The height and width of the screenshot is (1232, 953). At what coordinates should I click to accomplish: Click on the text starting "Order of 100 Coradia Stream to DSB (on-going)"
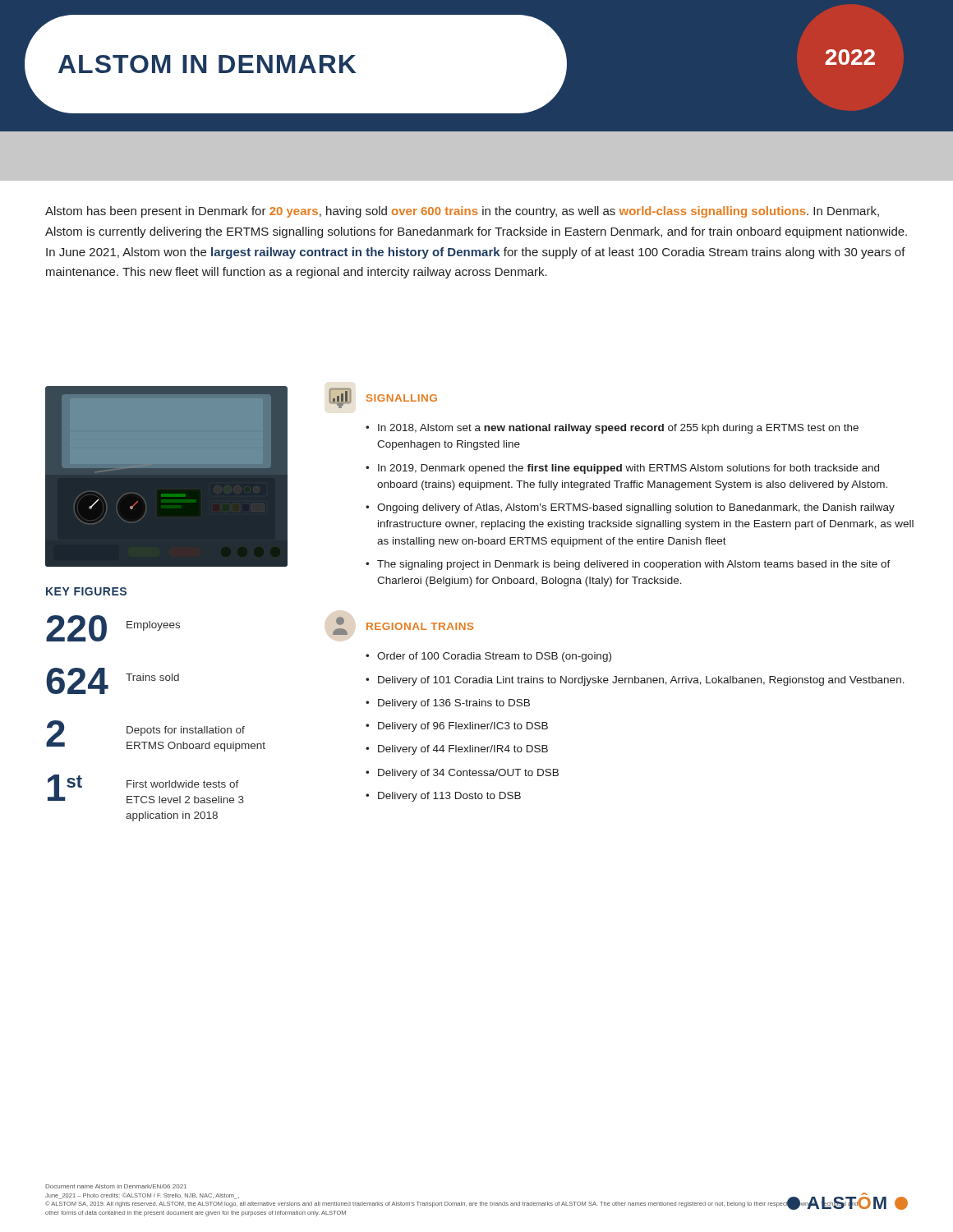coord(495,656)
